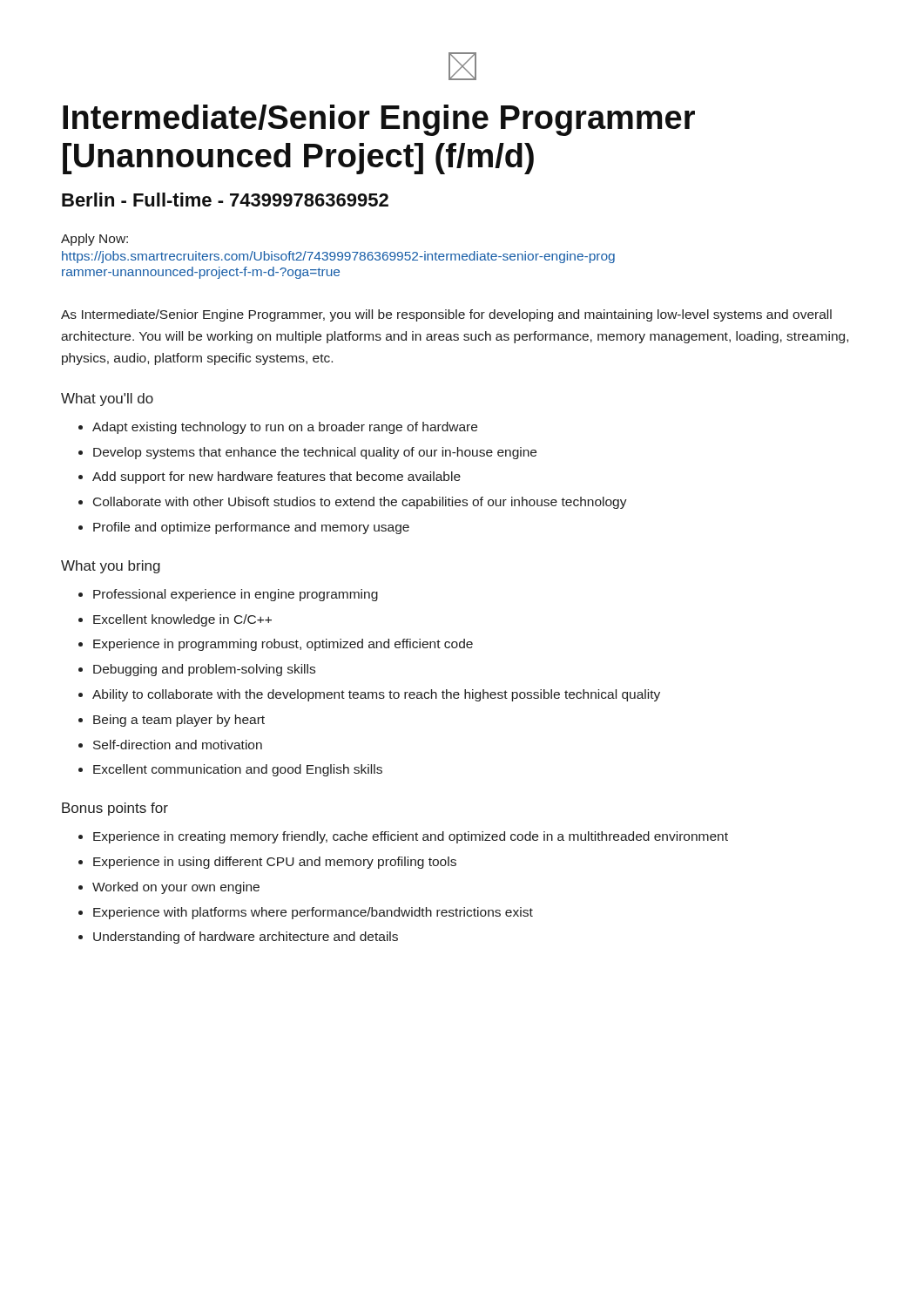This screenshot has width=924, height=1307.
Task: Select the region starting "Worked on your"
Action: pyautogui.click(x=176, y=886)
